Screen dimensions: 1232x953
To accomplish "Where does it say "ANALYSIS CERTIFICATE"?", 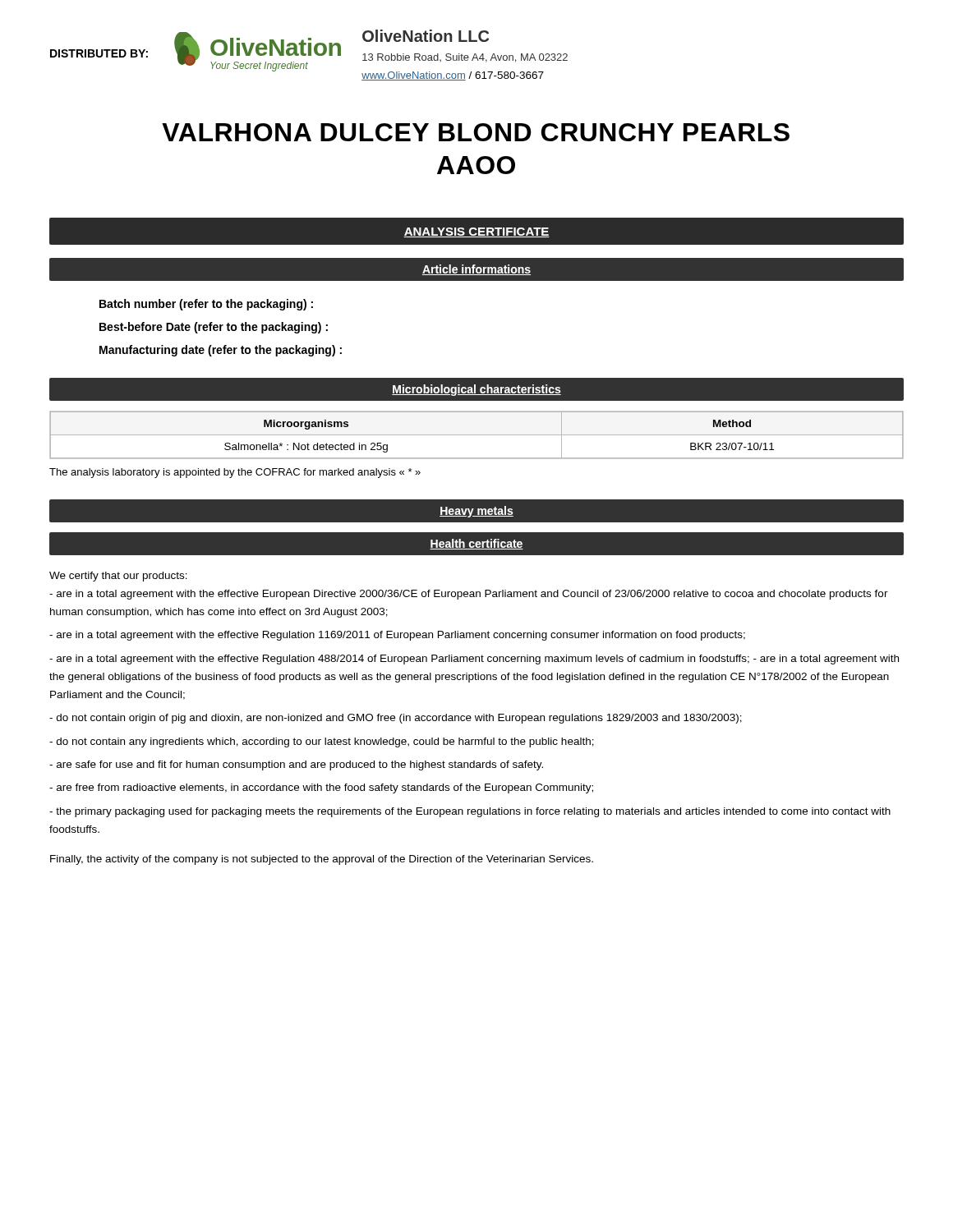I will 476,231.
